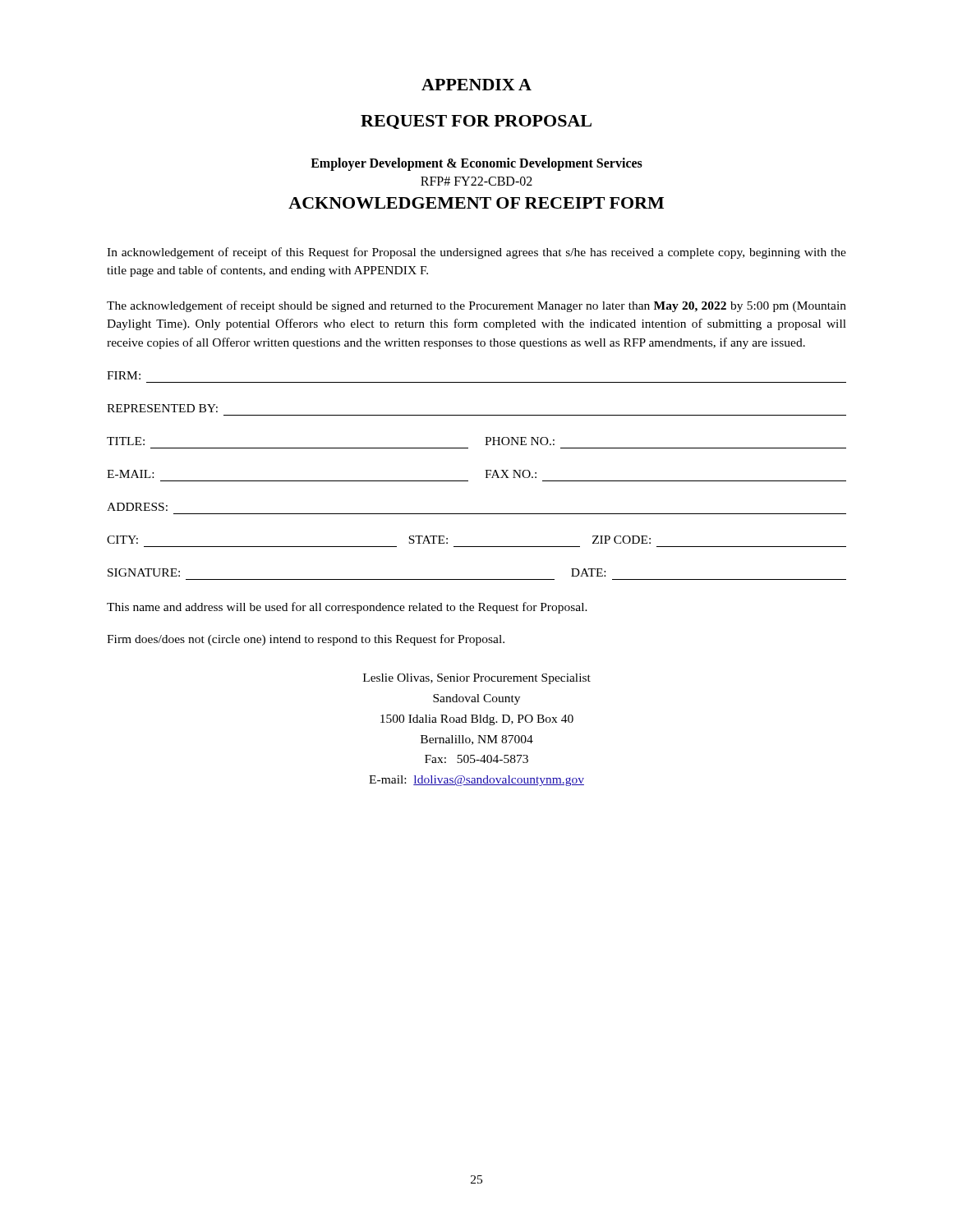953x1232 pixels.
Task: Locate the text "REQUEST FOR PROPOSAL"
Action: [x=476, y=120]
